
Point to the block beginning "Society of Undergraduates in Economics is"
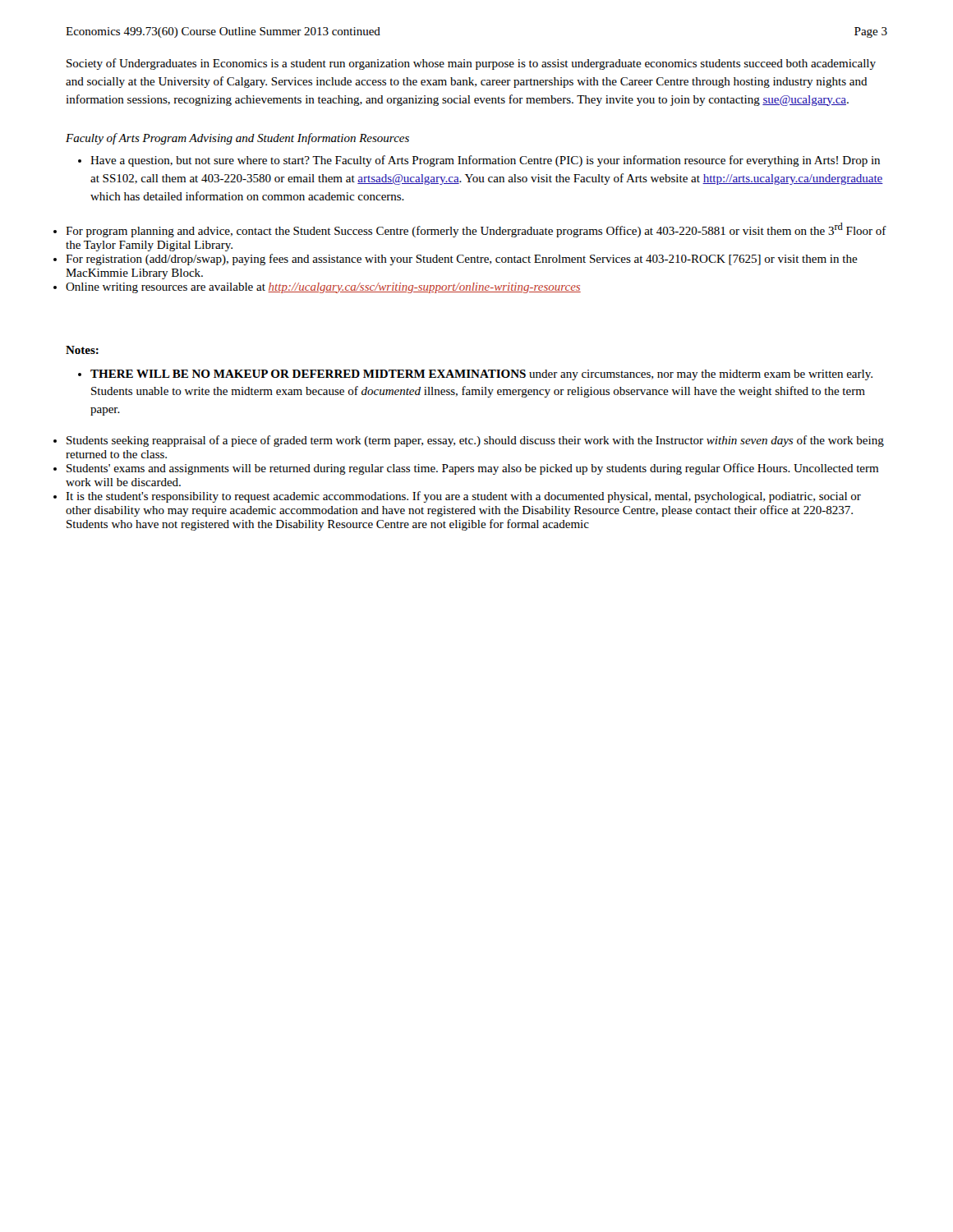476,82
